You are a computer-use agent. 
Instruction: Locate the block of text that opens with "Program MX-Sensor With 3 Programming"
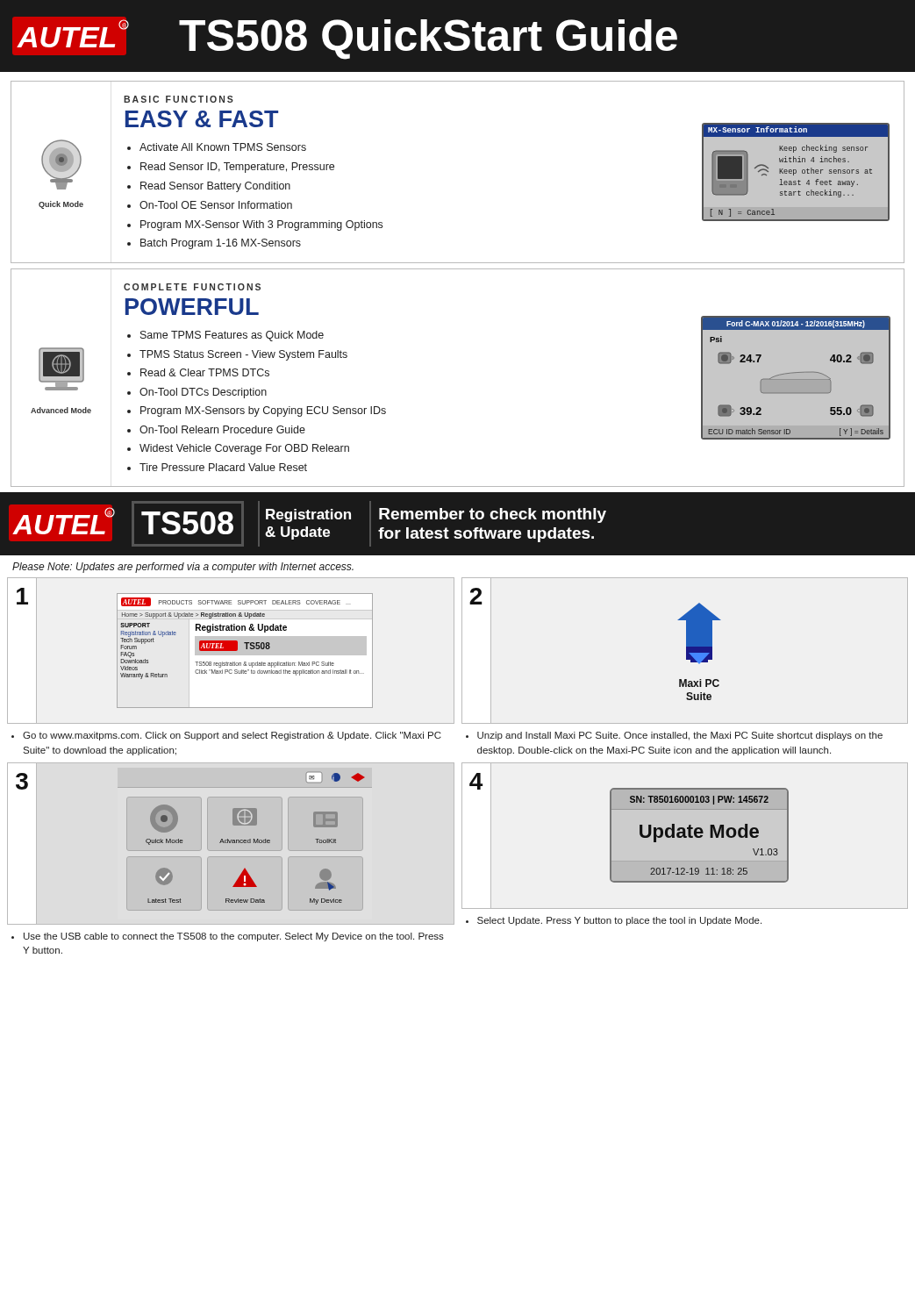click(x=261, y=224)
